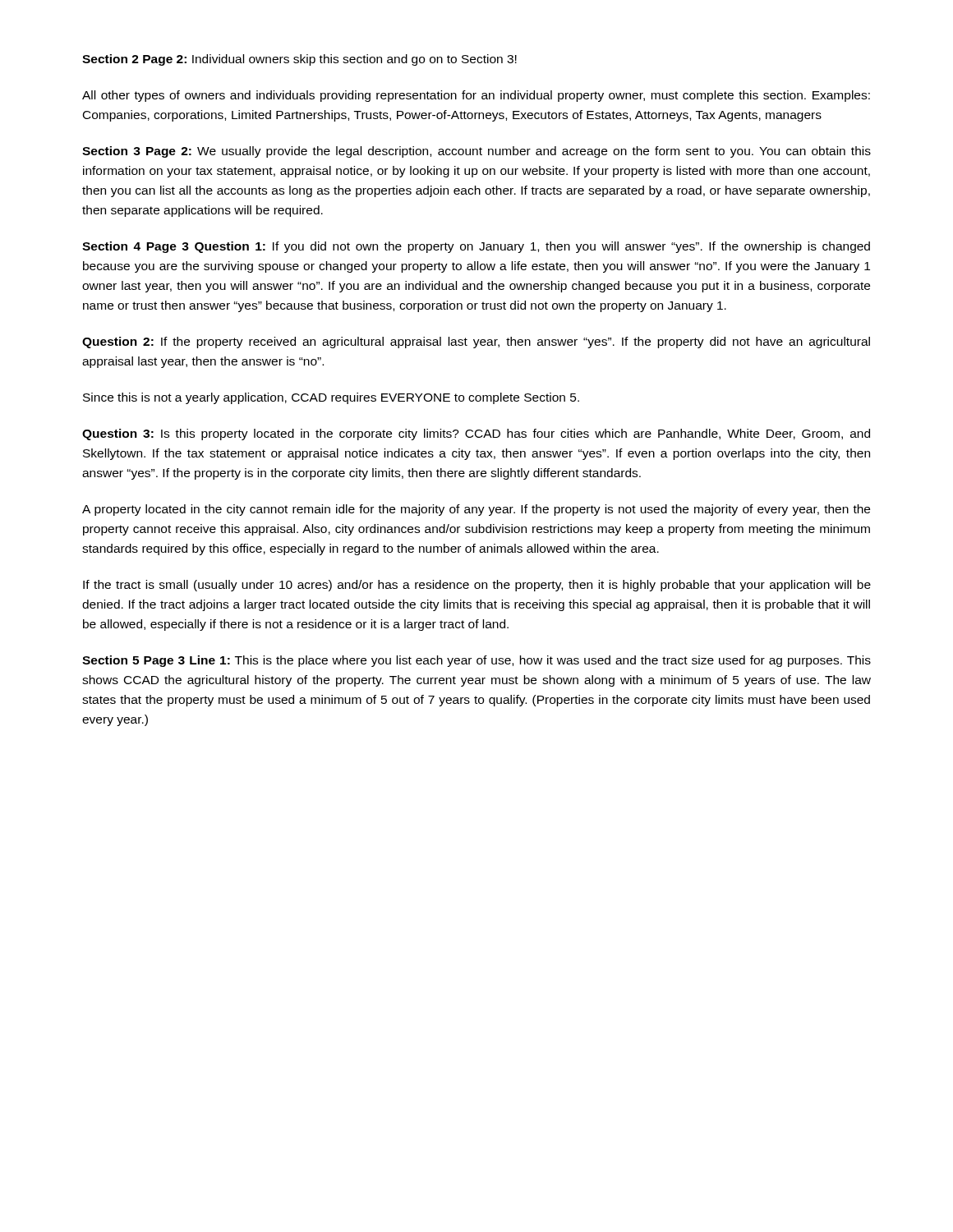953x1232 pixels.
Task: Navigate to the region starting "Section 5 Page 3 Line 1: This is"
Action: 476,690
